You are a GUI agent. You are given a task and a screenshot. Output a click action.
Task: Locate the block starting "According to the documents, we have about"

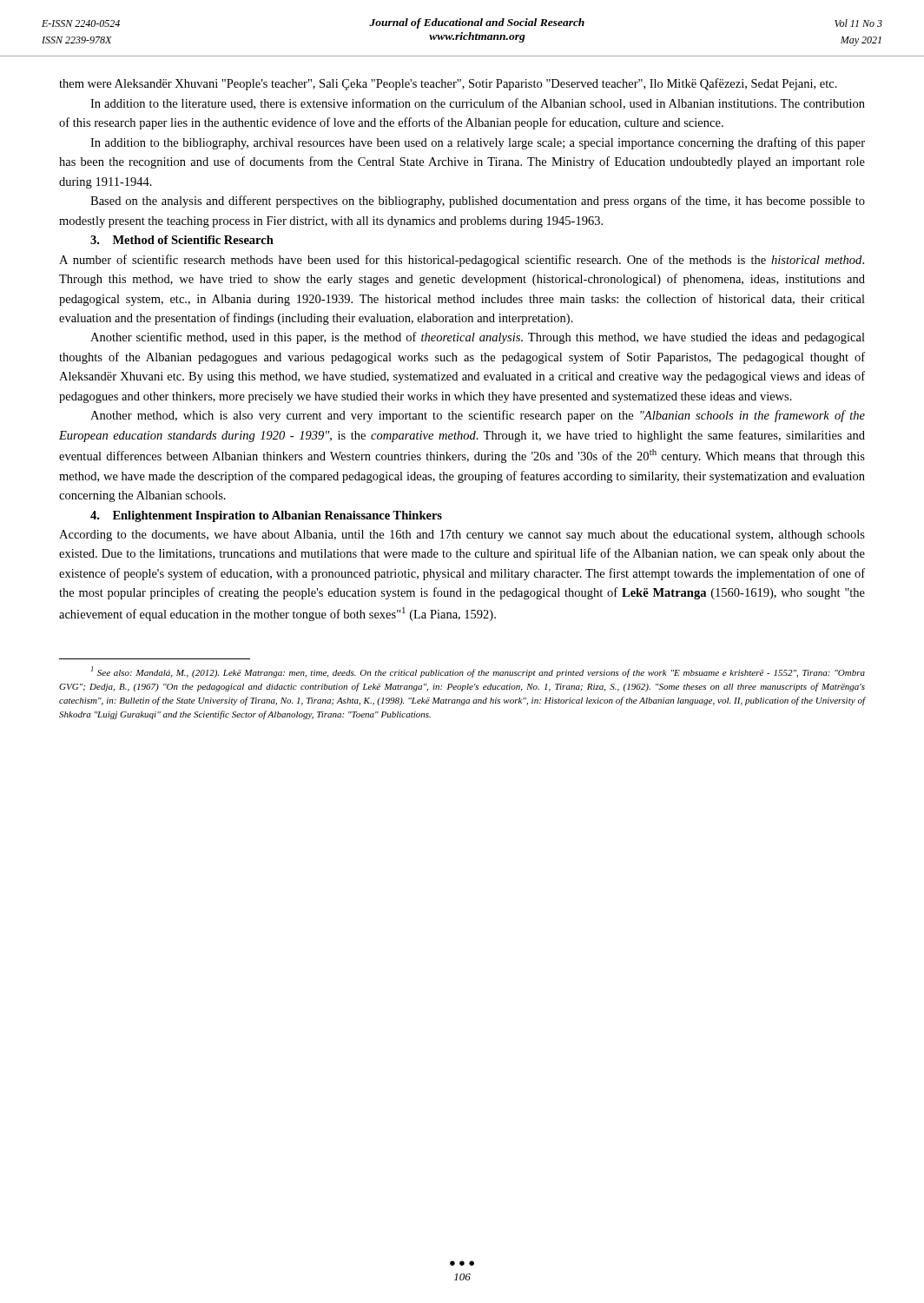click(x=462, y=574)
